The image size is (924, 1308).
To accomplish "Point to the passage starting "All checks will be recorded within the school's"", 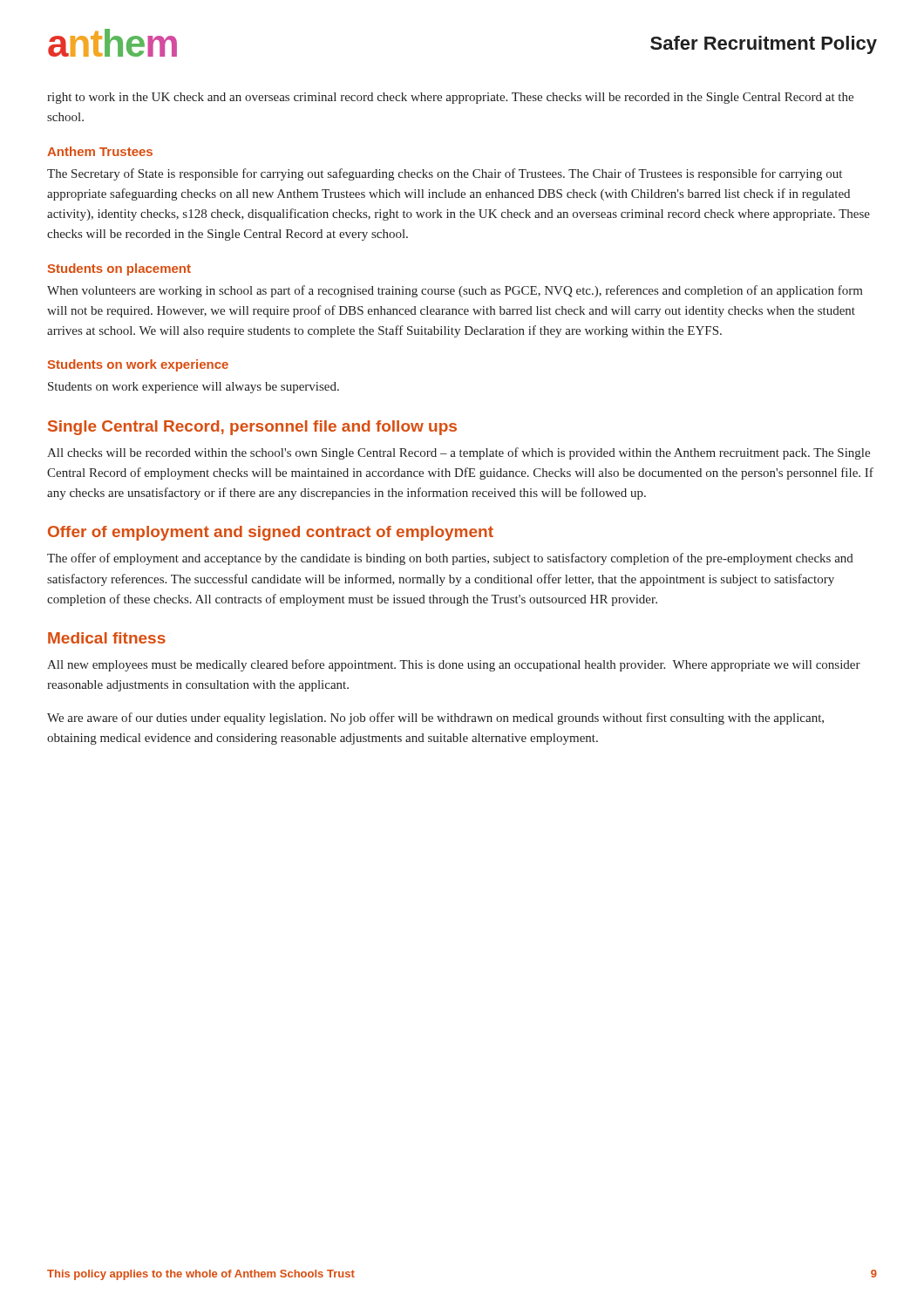I will point(460,472).
